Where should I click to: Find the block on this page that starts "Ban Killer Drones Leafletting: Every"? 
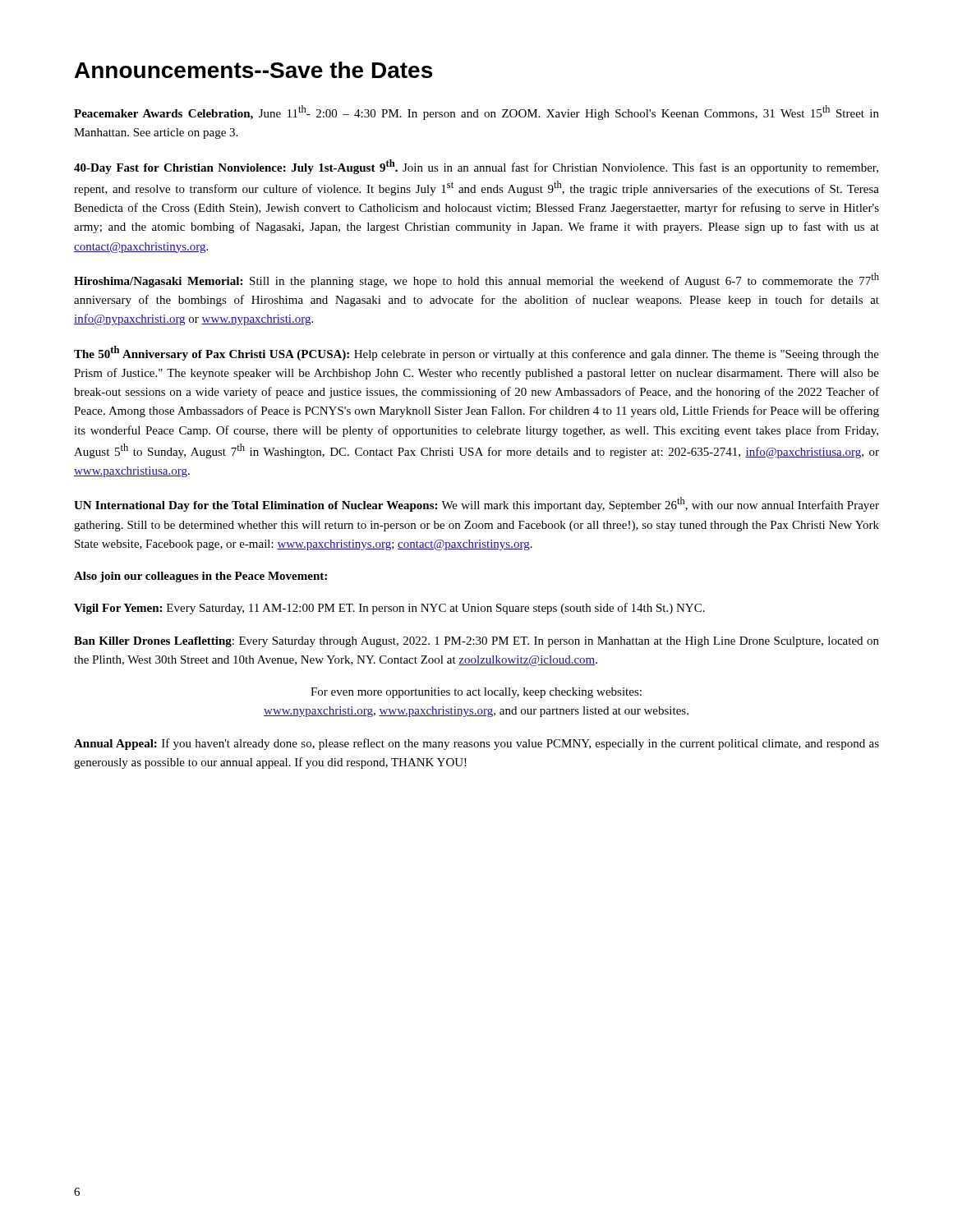coord(476,650)
